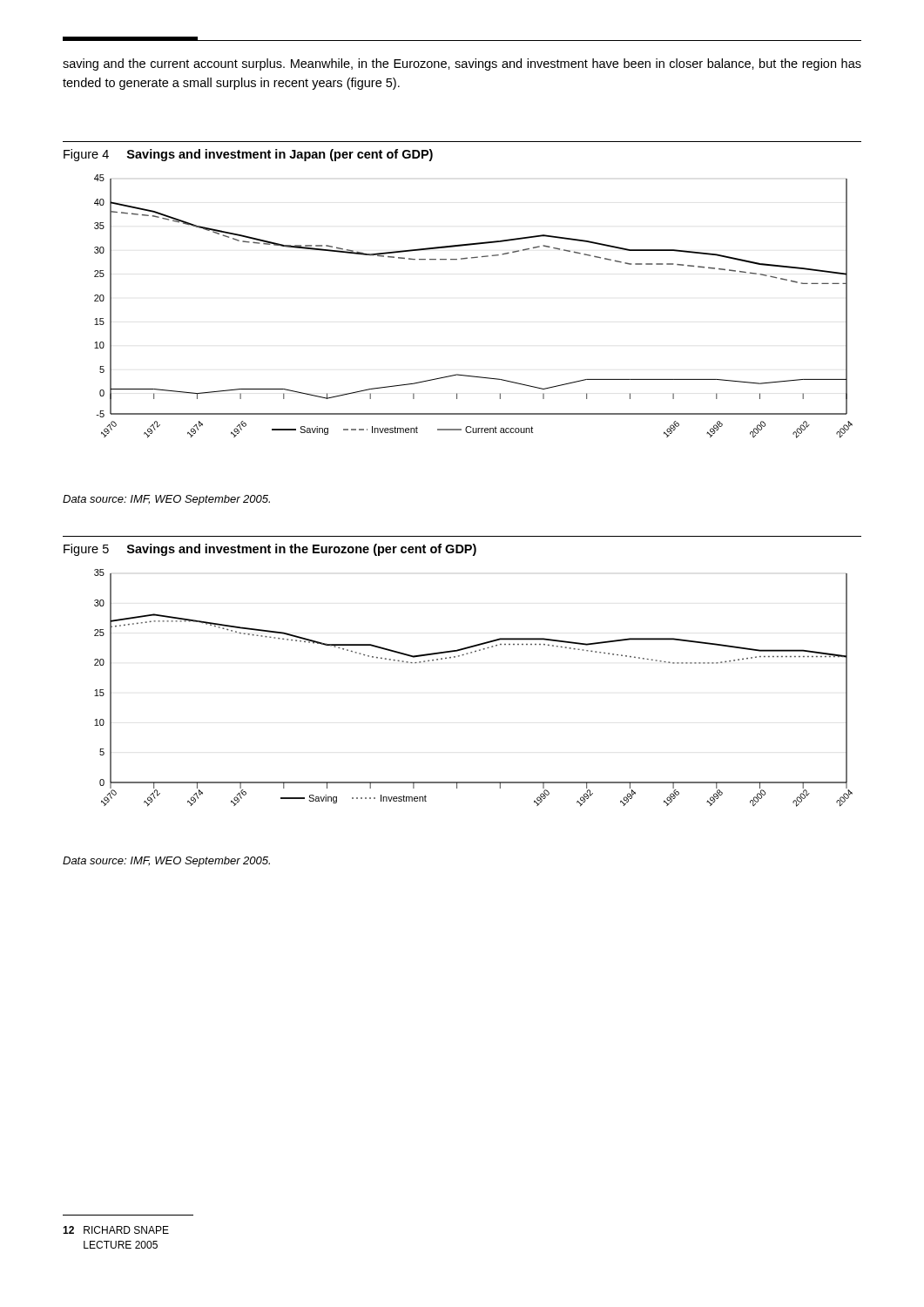Find the region starting "saving and the current account surplus. Meanwhile, in"
The height and width of the screenshot is (1307, 924).
click(462, 73)
